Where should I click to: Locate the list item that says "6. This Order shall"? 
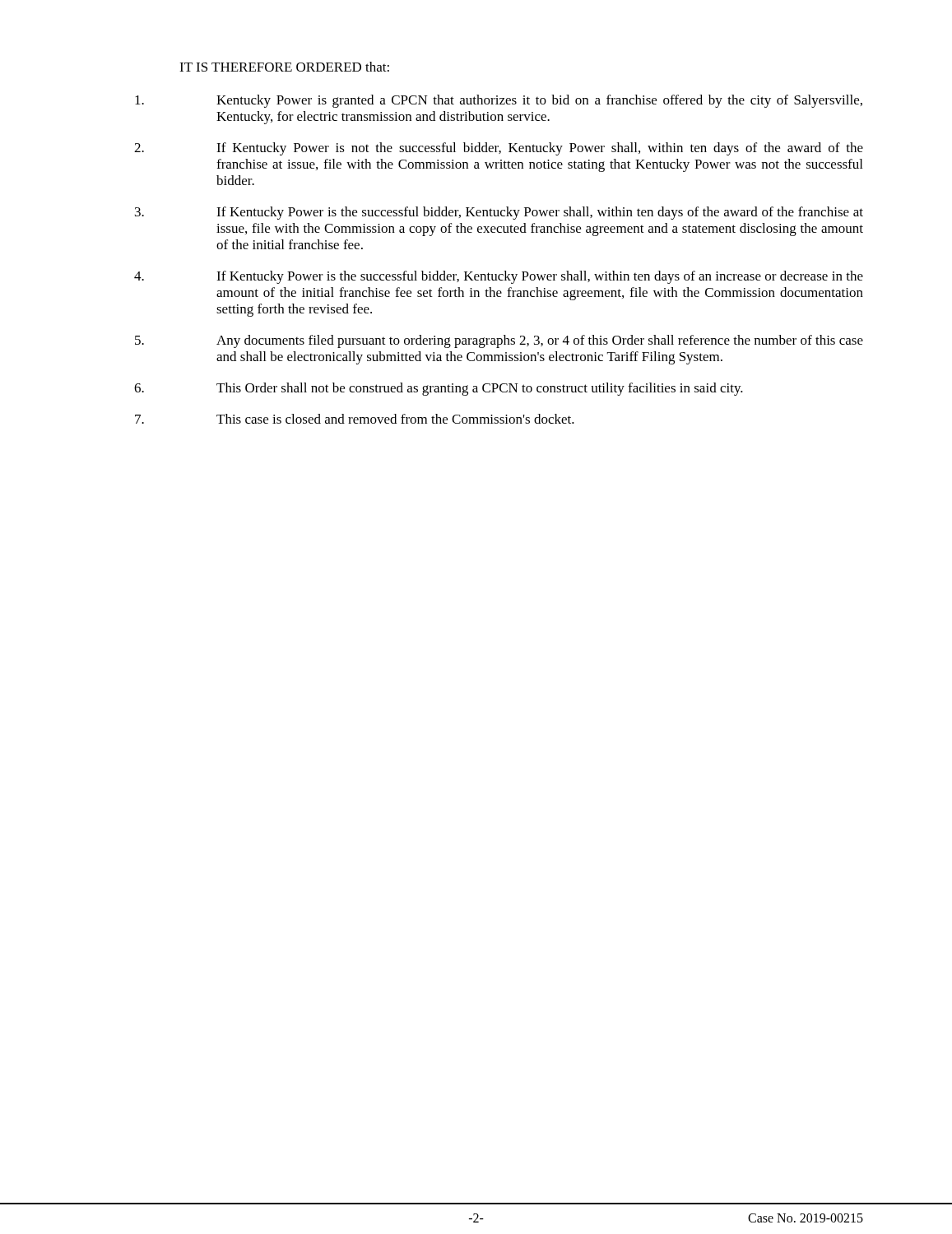click(476, 388)
